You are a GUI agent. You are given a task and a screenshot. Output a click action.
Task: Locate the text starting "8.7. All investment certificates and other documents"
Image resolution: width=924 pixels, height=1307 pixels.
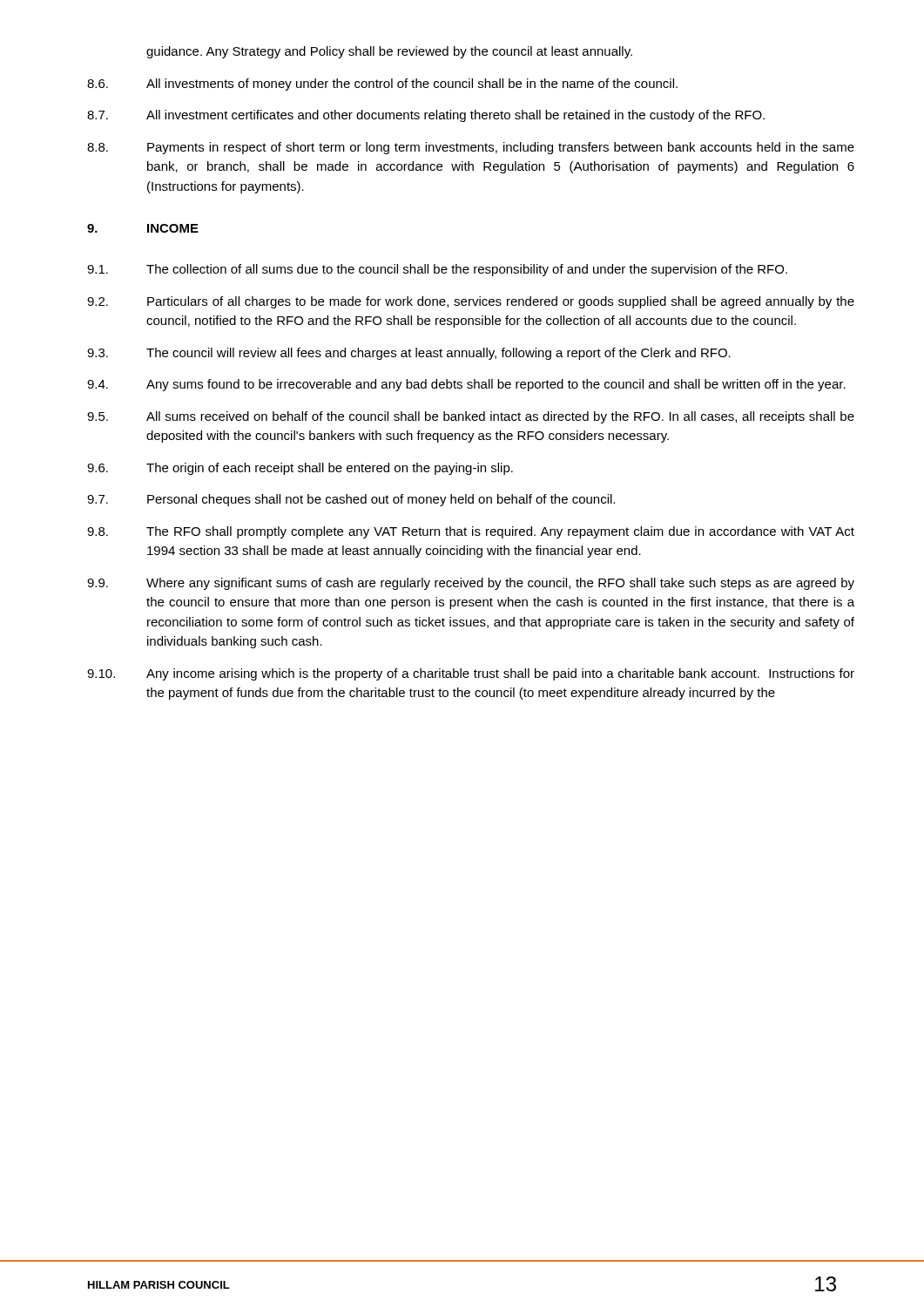tap(471, 115)
